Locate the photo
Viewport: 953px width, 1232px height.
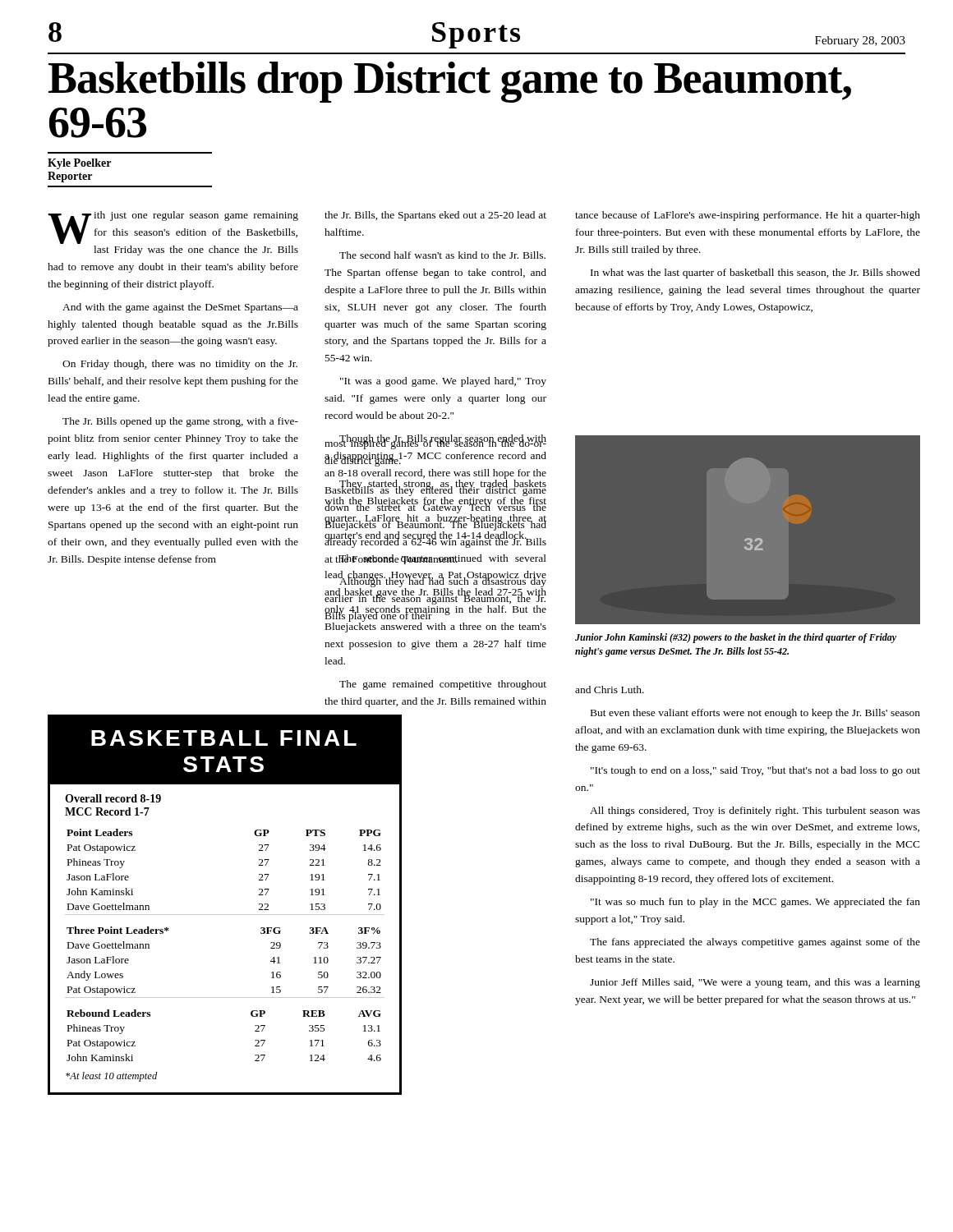[748, 530]
